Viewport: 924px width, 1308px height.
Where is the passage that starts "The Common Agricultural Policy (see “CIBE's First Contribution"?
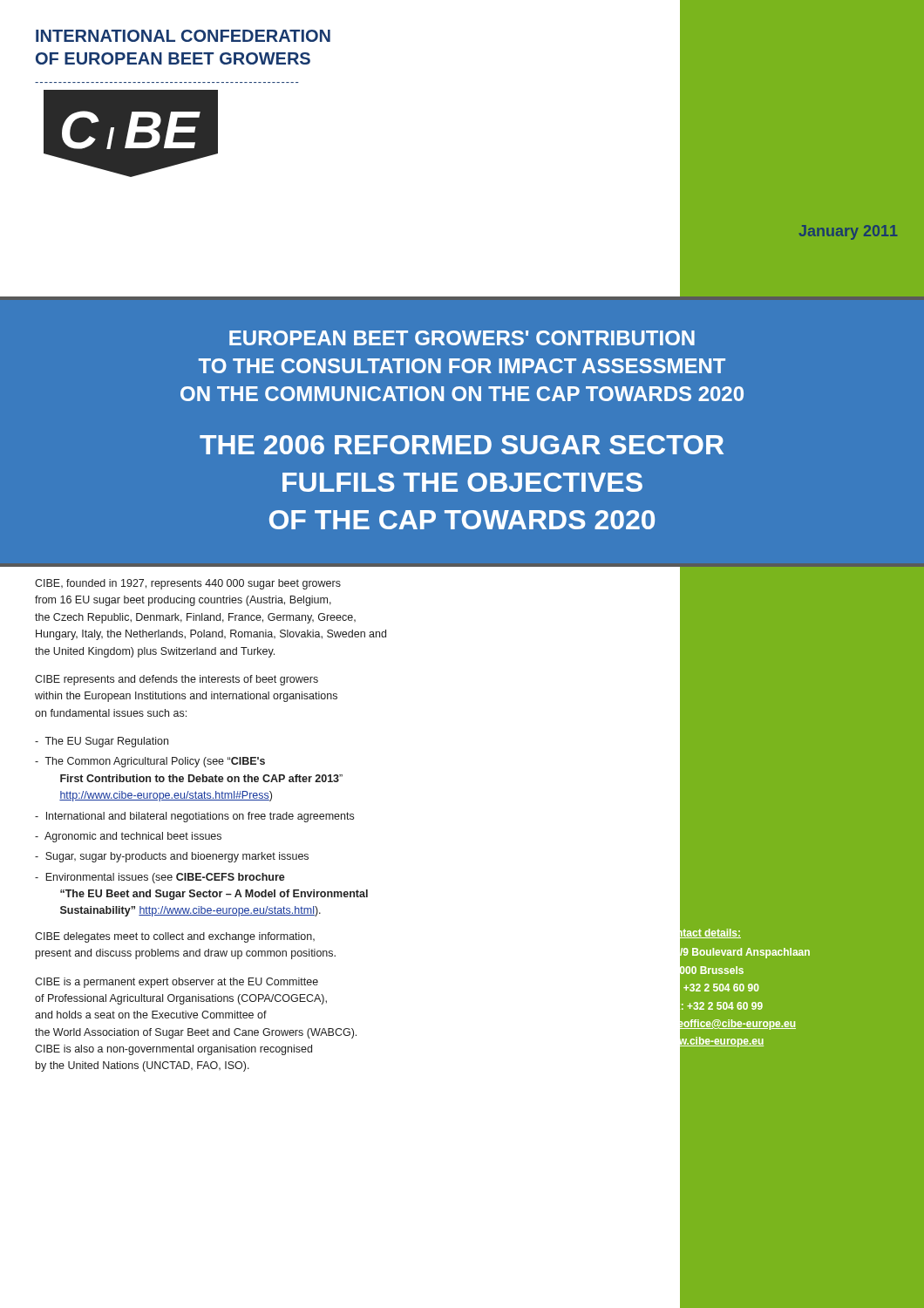pos(189,779)
